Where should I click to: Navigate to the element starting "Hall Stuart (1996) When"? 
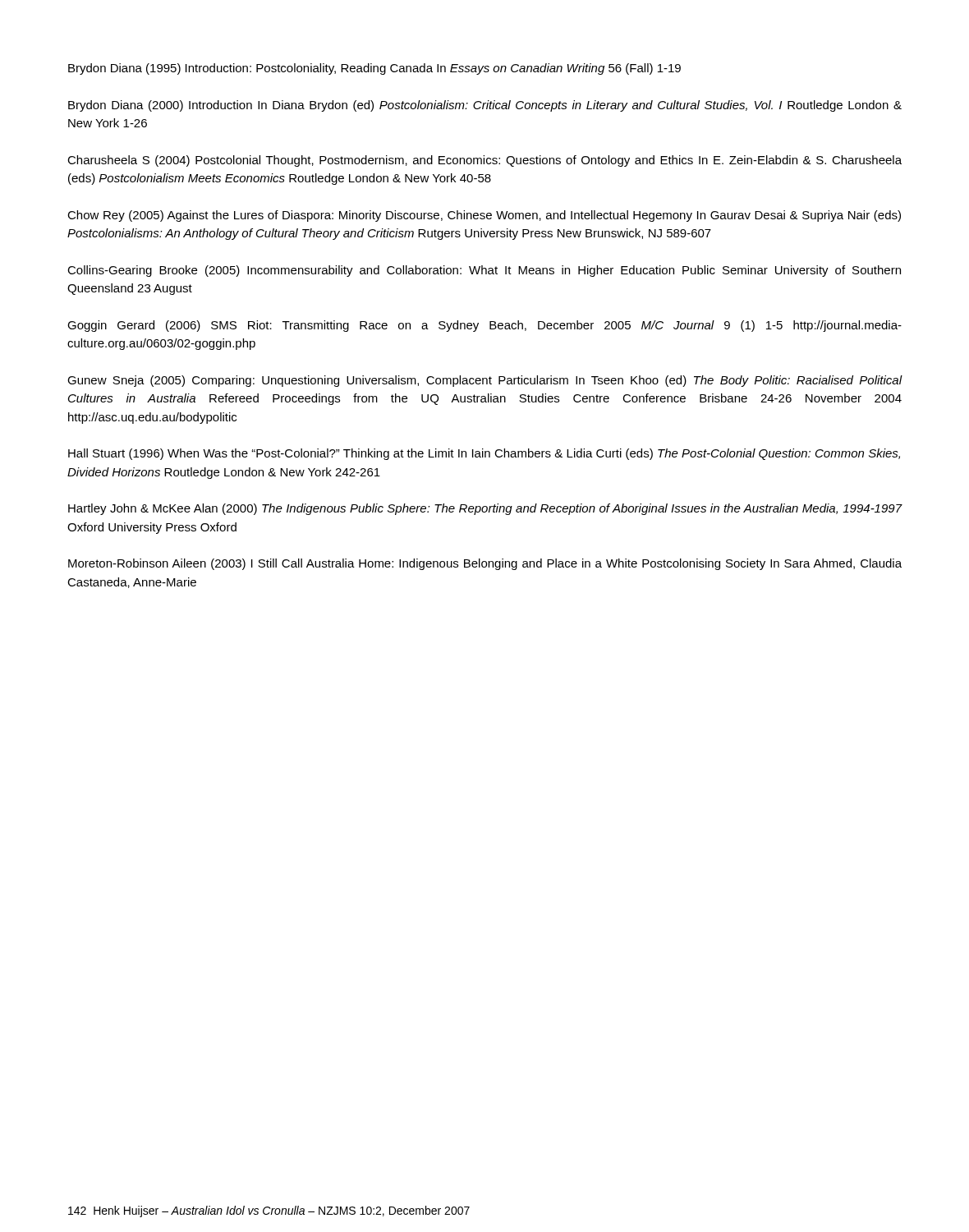(484, 462)
